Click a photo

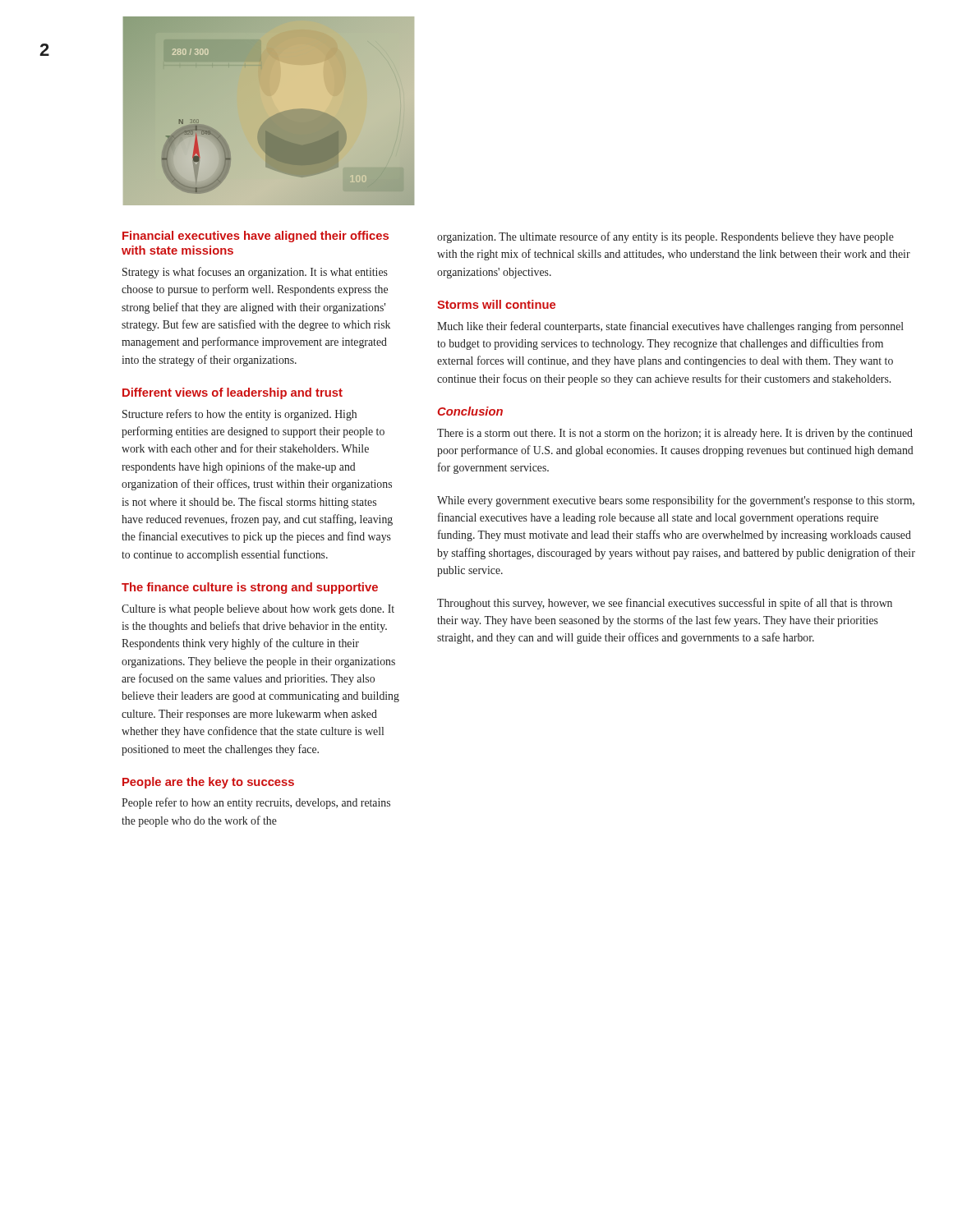tap(269, 112)
